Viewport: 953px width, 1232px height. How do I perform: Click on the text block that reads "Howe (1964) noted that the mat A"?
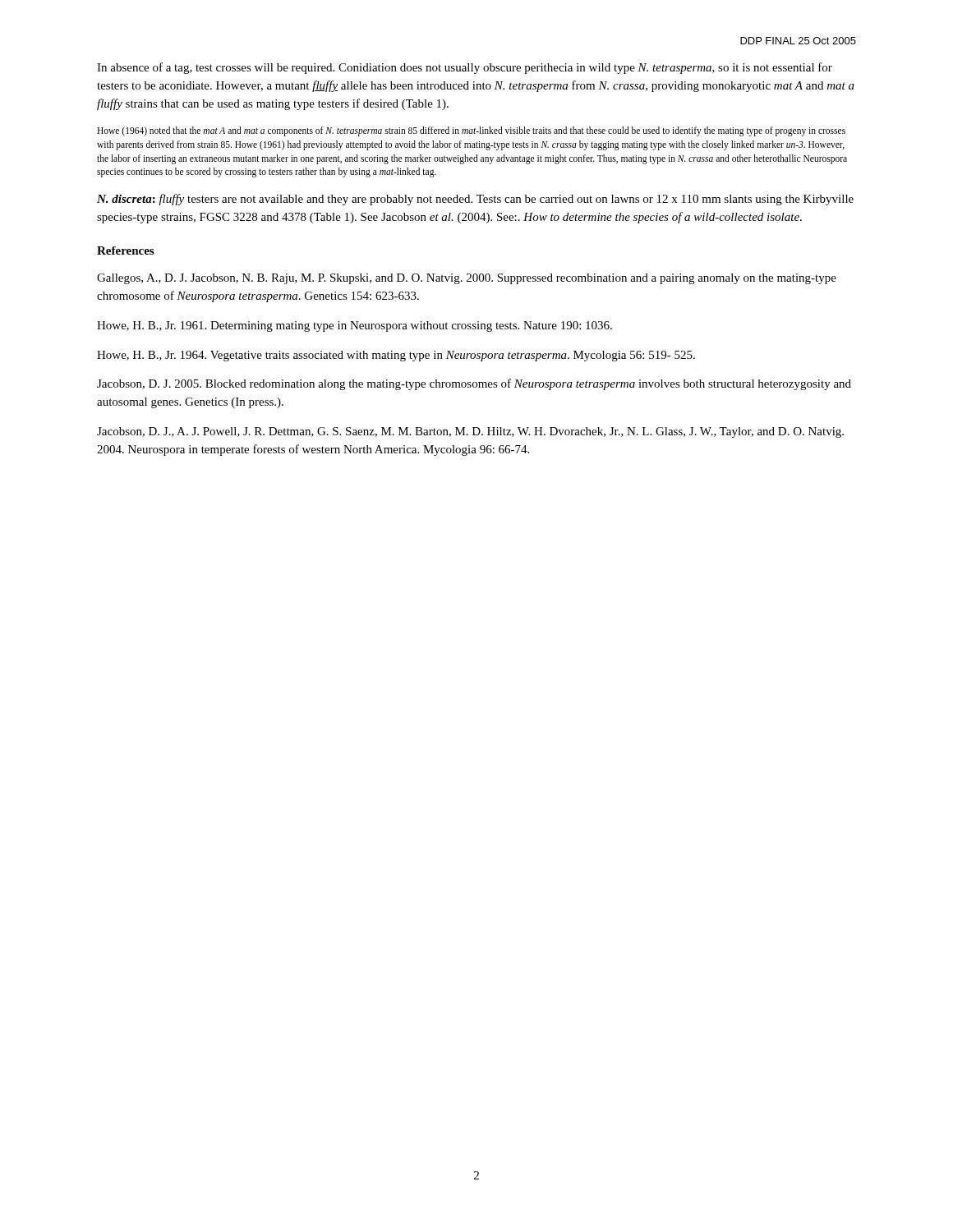coord(476,152)
